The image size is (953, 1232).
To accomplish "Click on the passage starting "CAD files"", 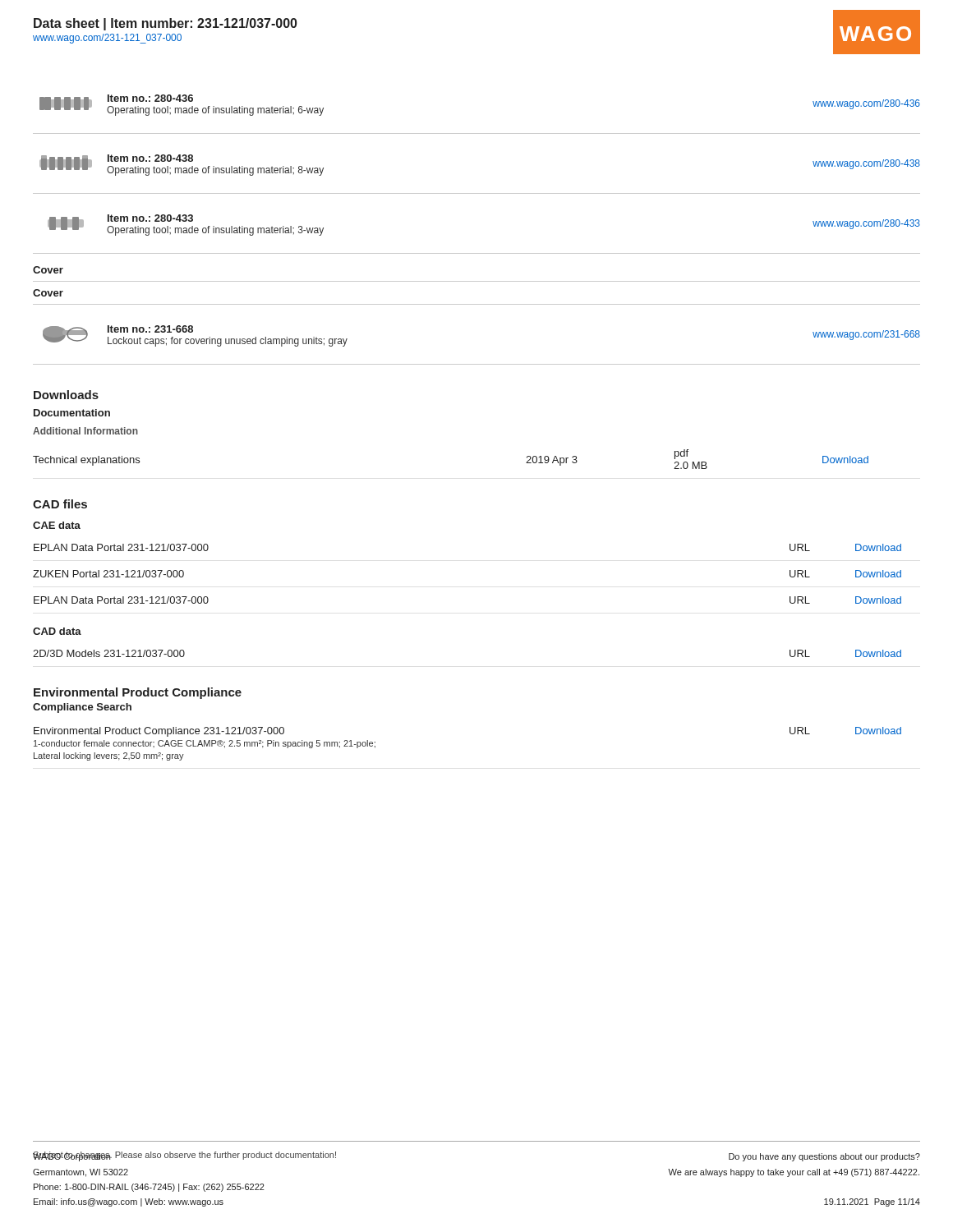I will [x=60, y=504].
